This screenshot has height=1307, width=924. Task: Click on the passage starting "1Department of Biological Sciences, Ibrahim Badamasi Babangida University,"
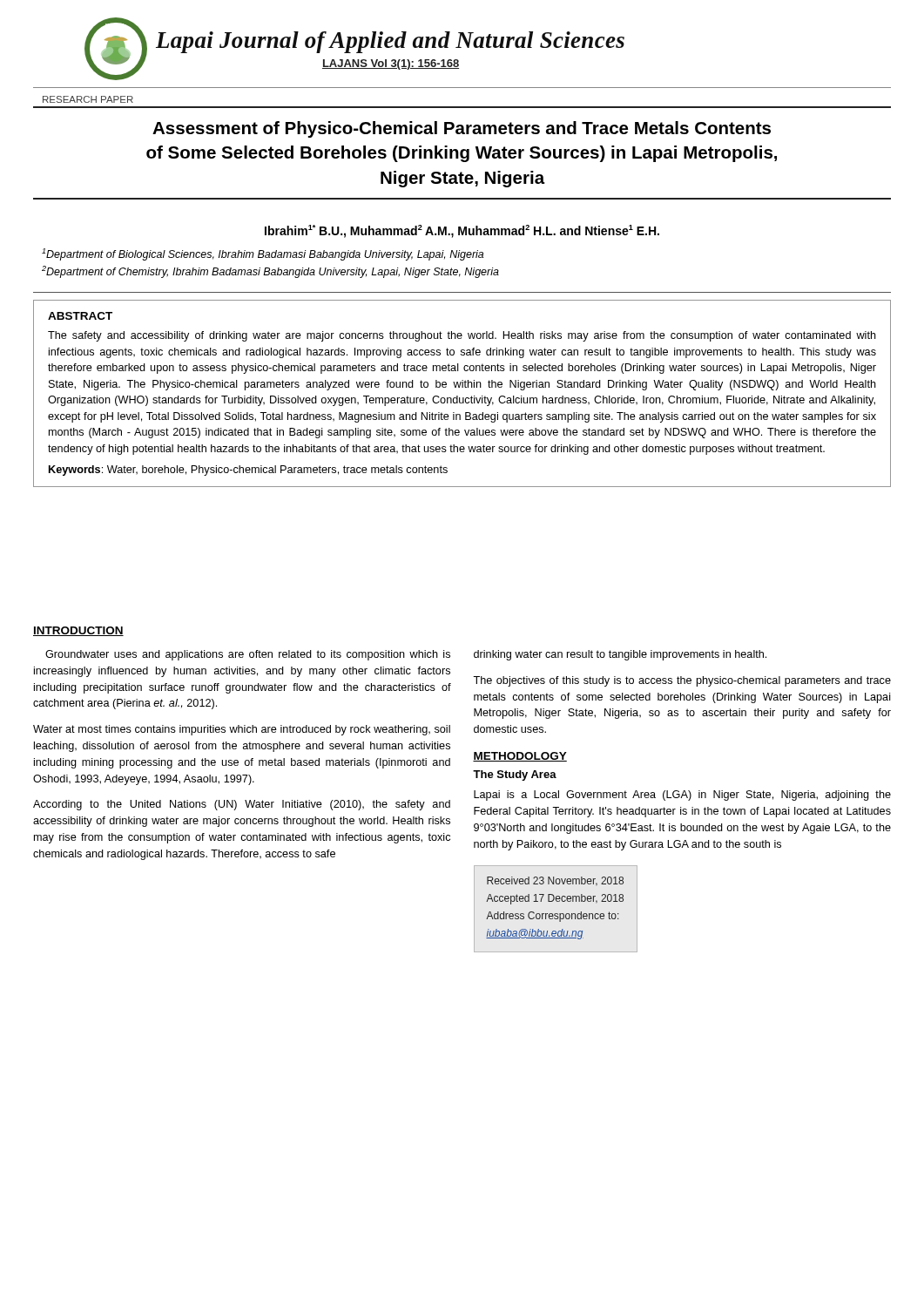[263, 254]
